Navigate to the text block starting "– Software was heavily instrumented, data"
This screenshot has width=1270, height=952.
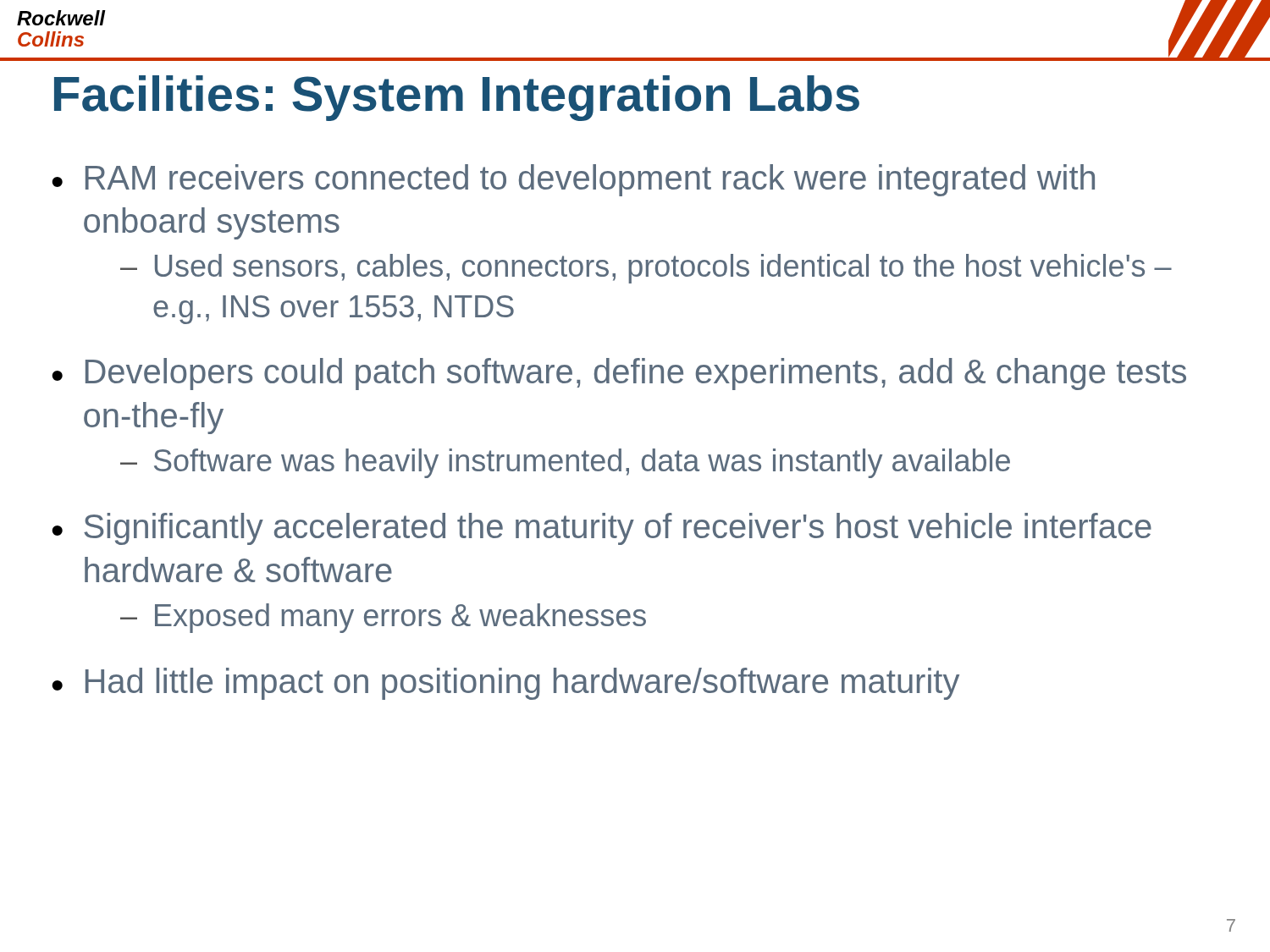566,461
